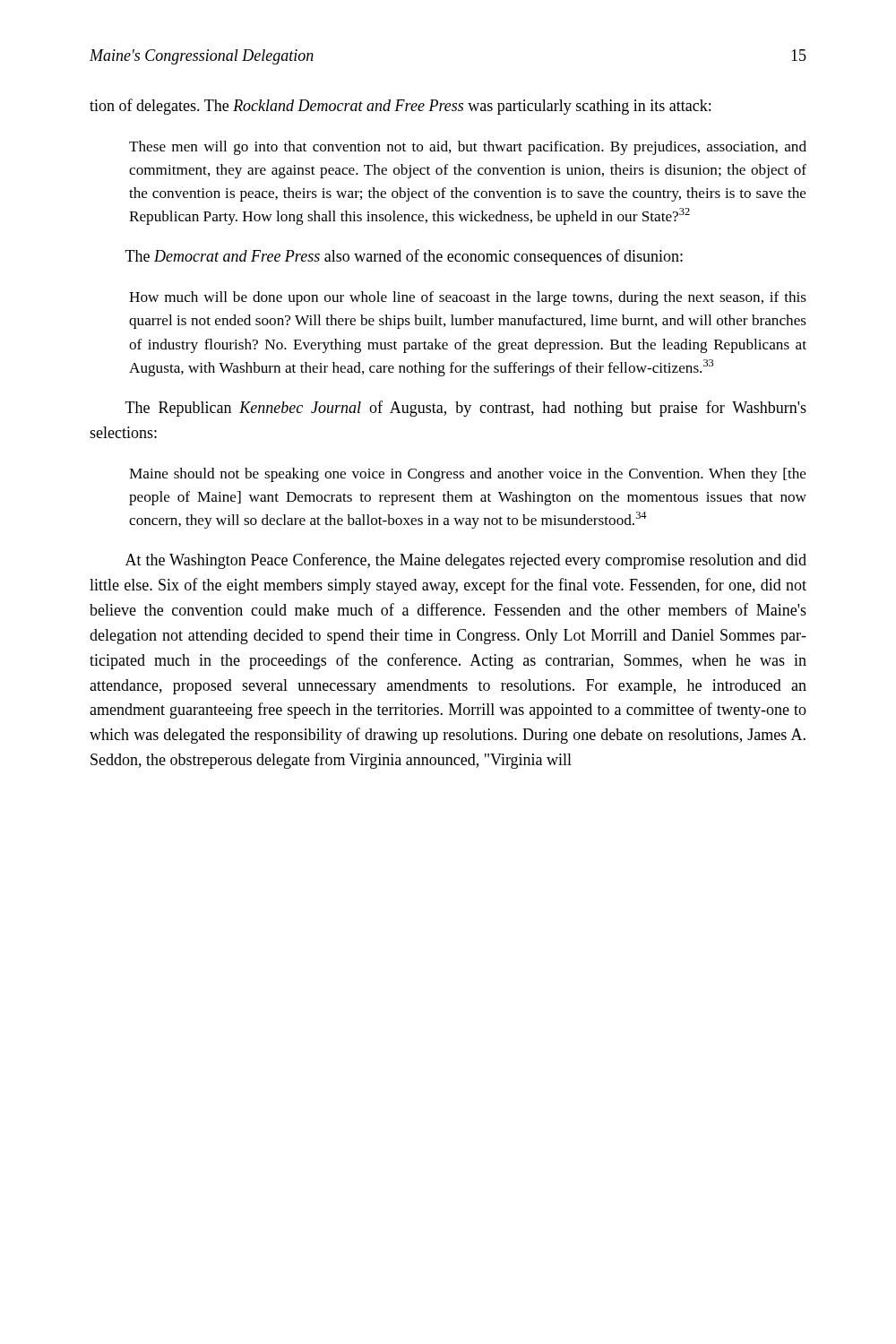Click on the text starting "How much will be done"
This screenshot has height=1344, width=896.
coord(468,333)
